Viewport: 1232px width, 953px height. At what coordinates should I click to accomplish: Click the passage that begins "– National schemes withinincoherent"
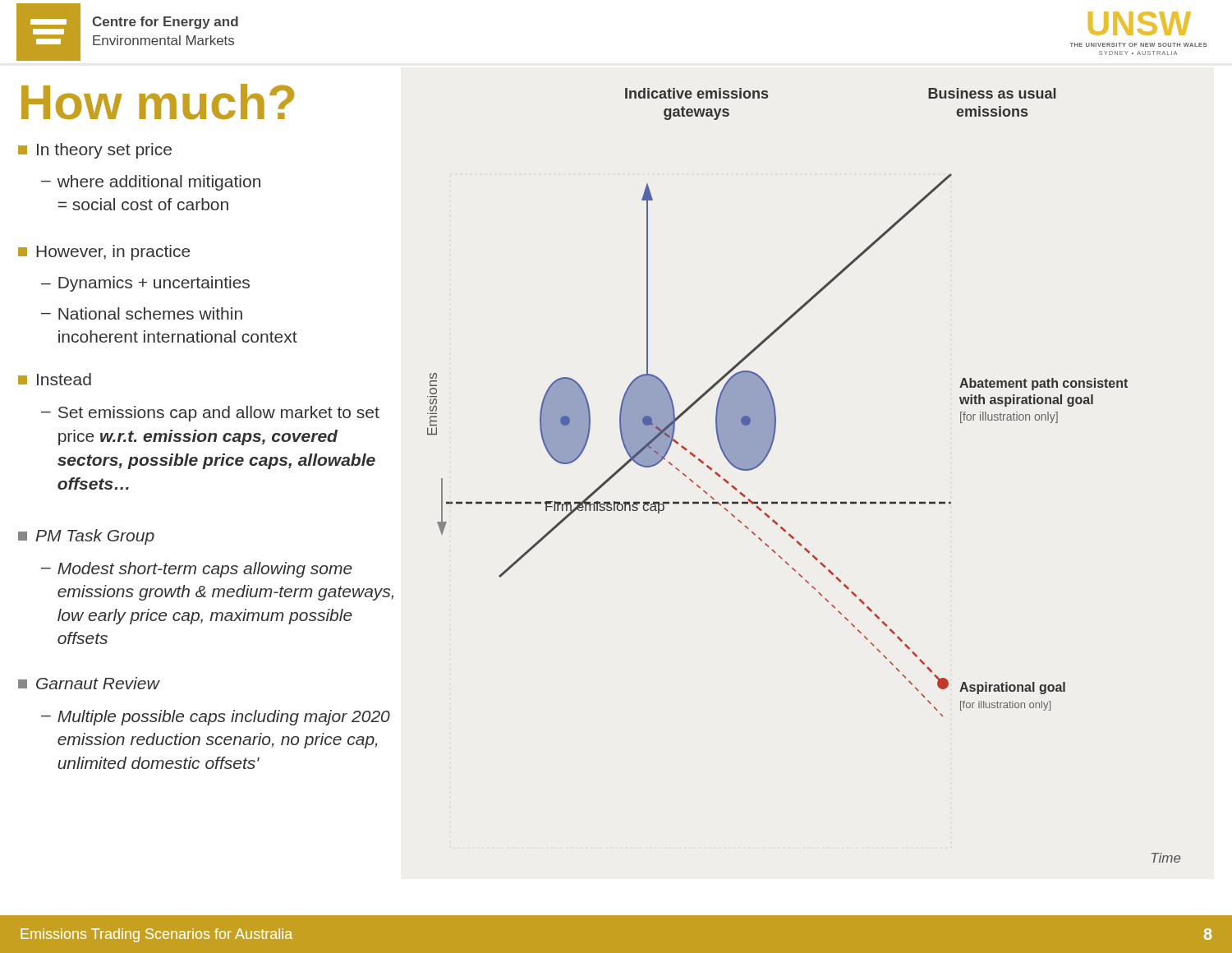(169, 326)
